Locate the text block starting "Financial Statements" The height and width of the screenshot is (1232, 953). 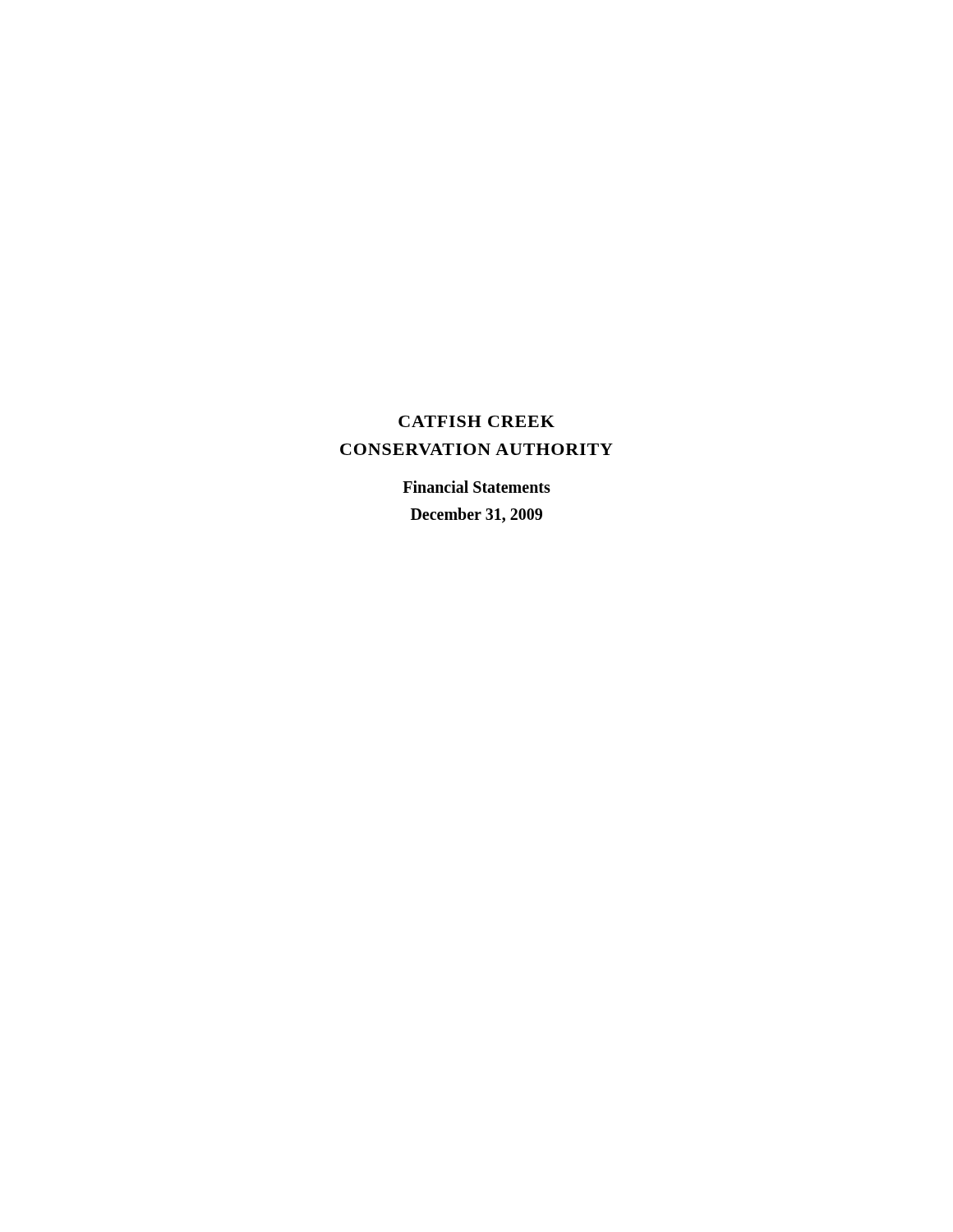(476, 487)
